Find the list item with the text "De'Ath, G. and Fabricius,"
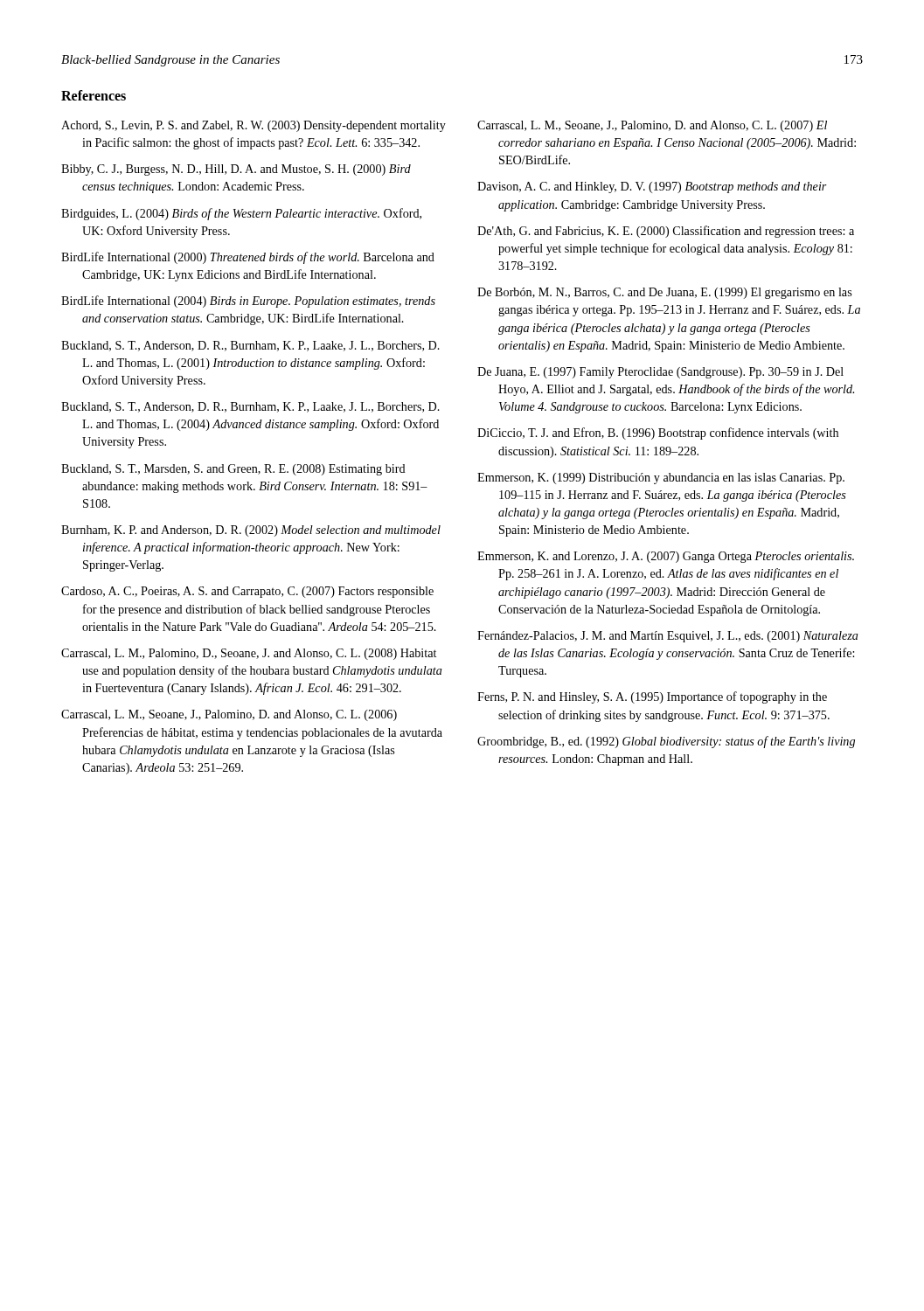 (x=666, y=248)
